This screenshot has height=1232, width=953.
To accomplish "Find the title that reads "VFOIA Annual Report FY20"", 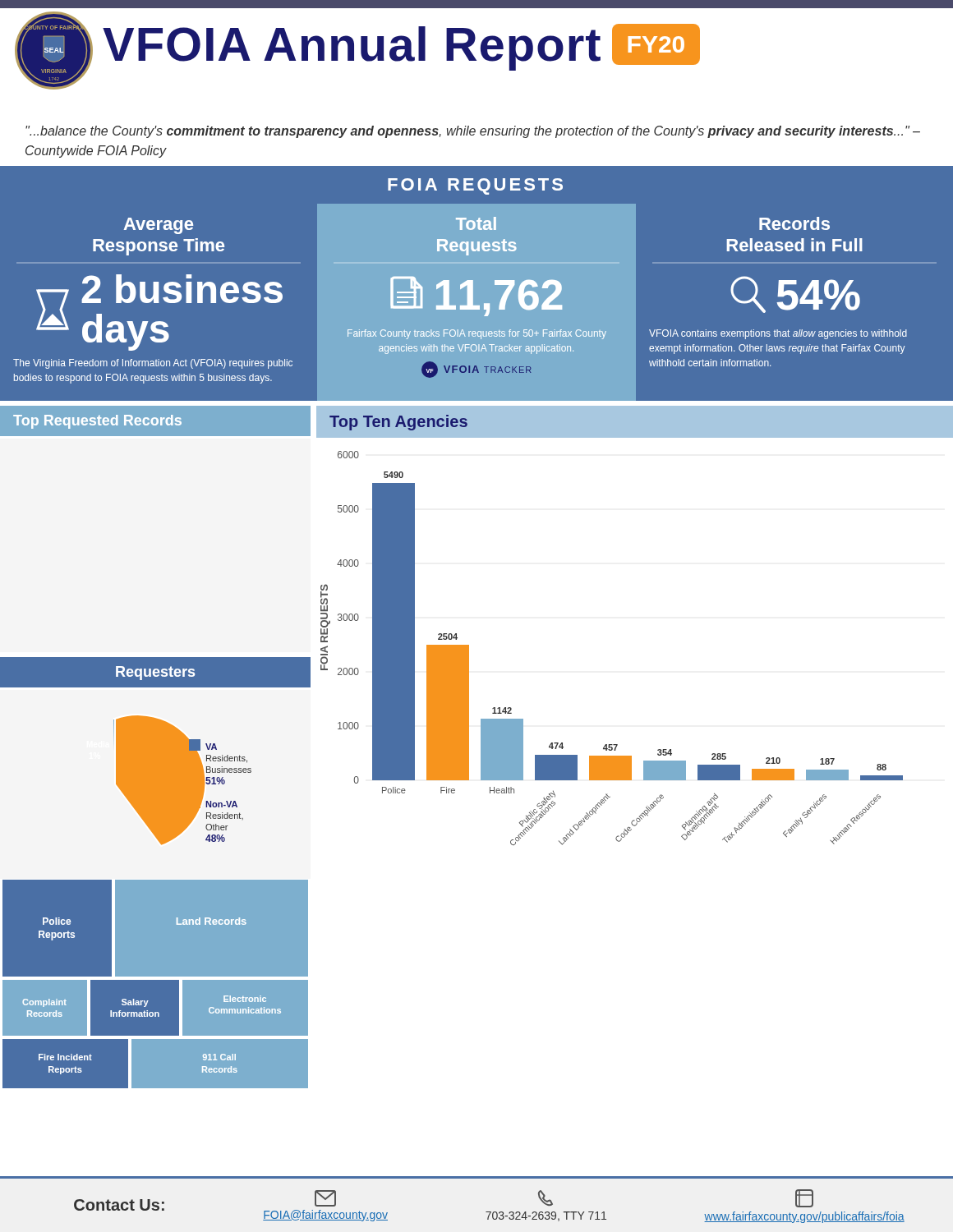I will [401, 44].
